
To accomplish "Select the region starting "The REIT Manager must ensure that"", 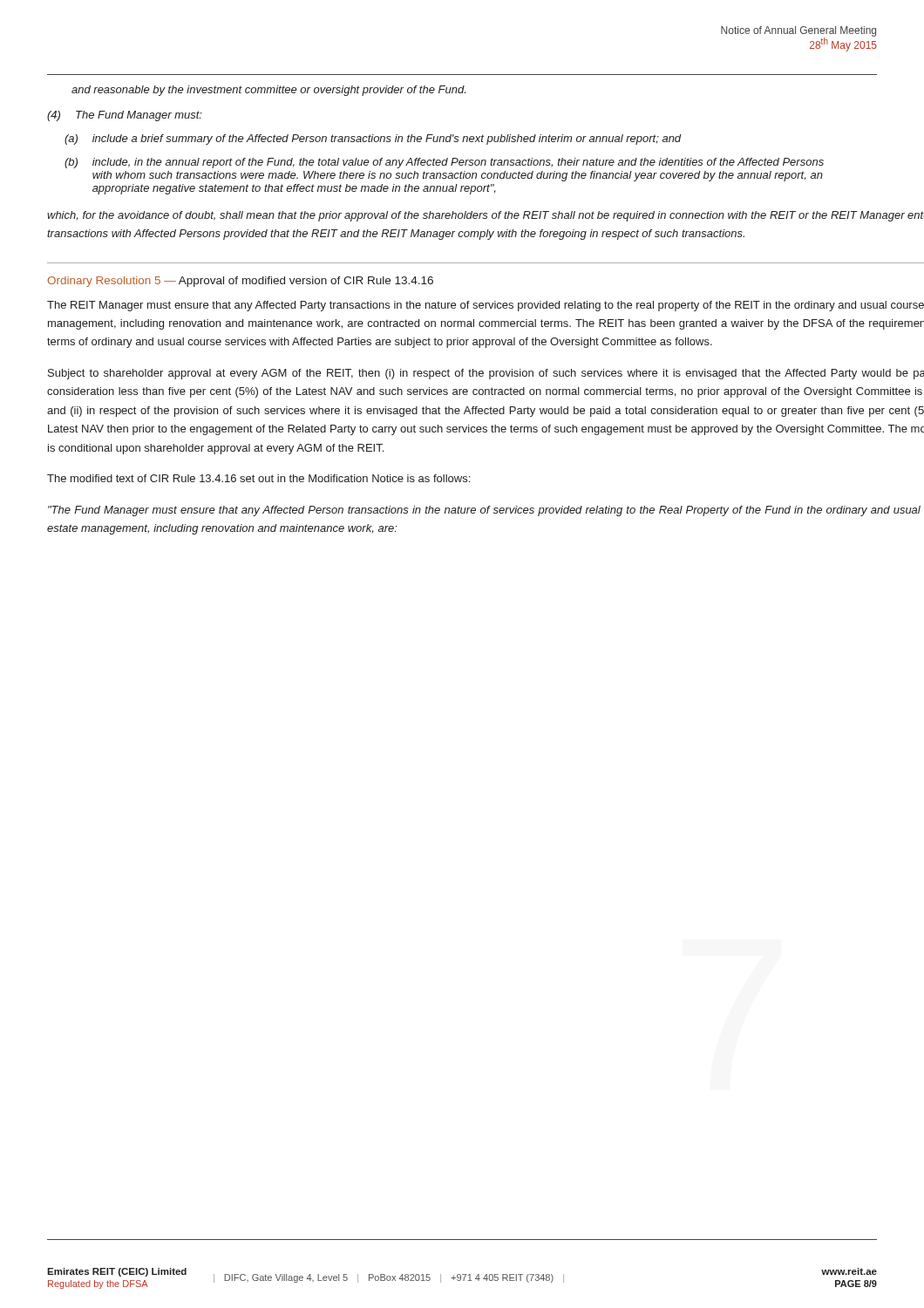I will (486, 323).
